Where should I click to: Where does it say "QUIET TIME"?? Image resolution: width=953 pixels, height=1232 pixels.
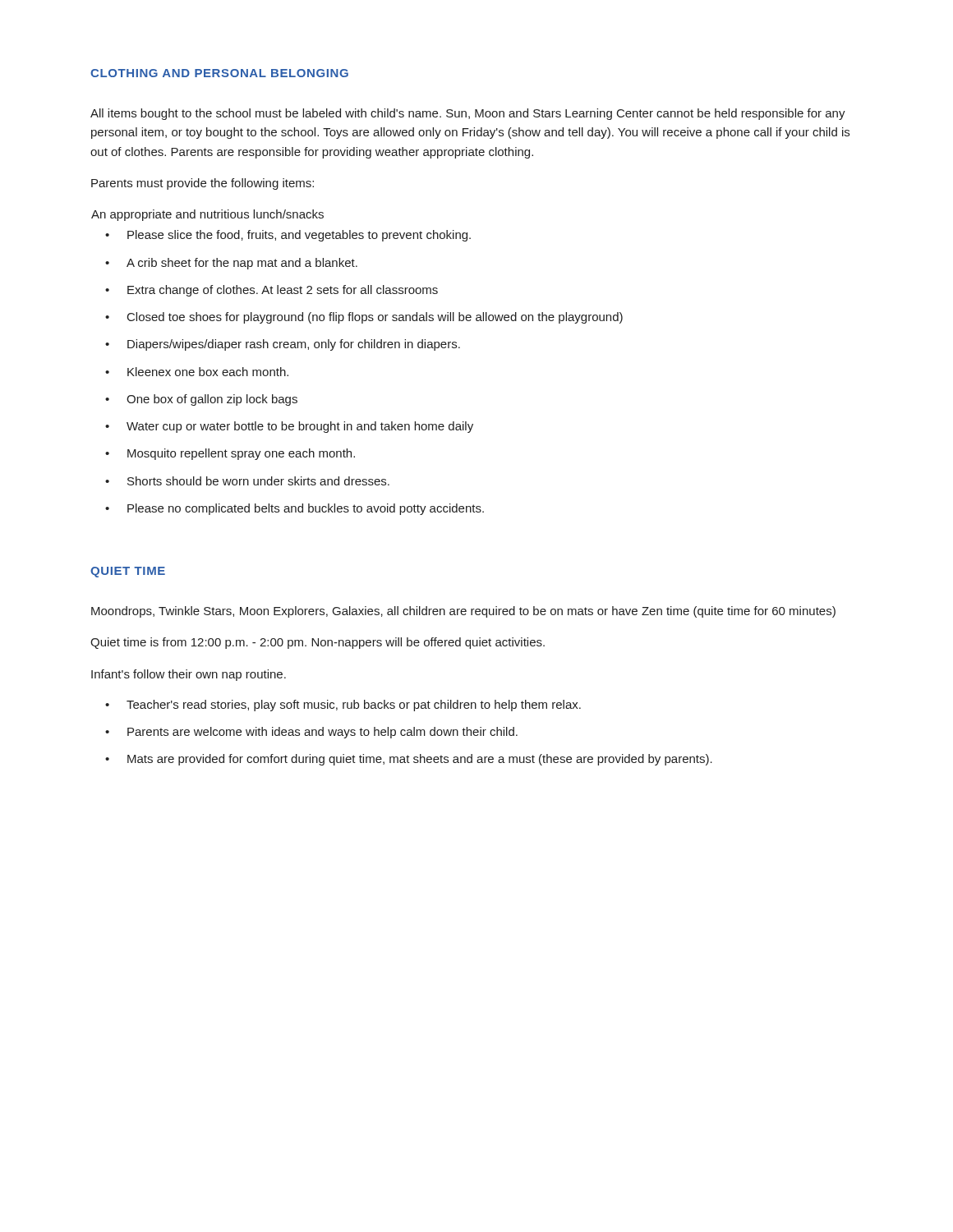pos(128,570)
